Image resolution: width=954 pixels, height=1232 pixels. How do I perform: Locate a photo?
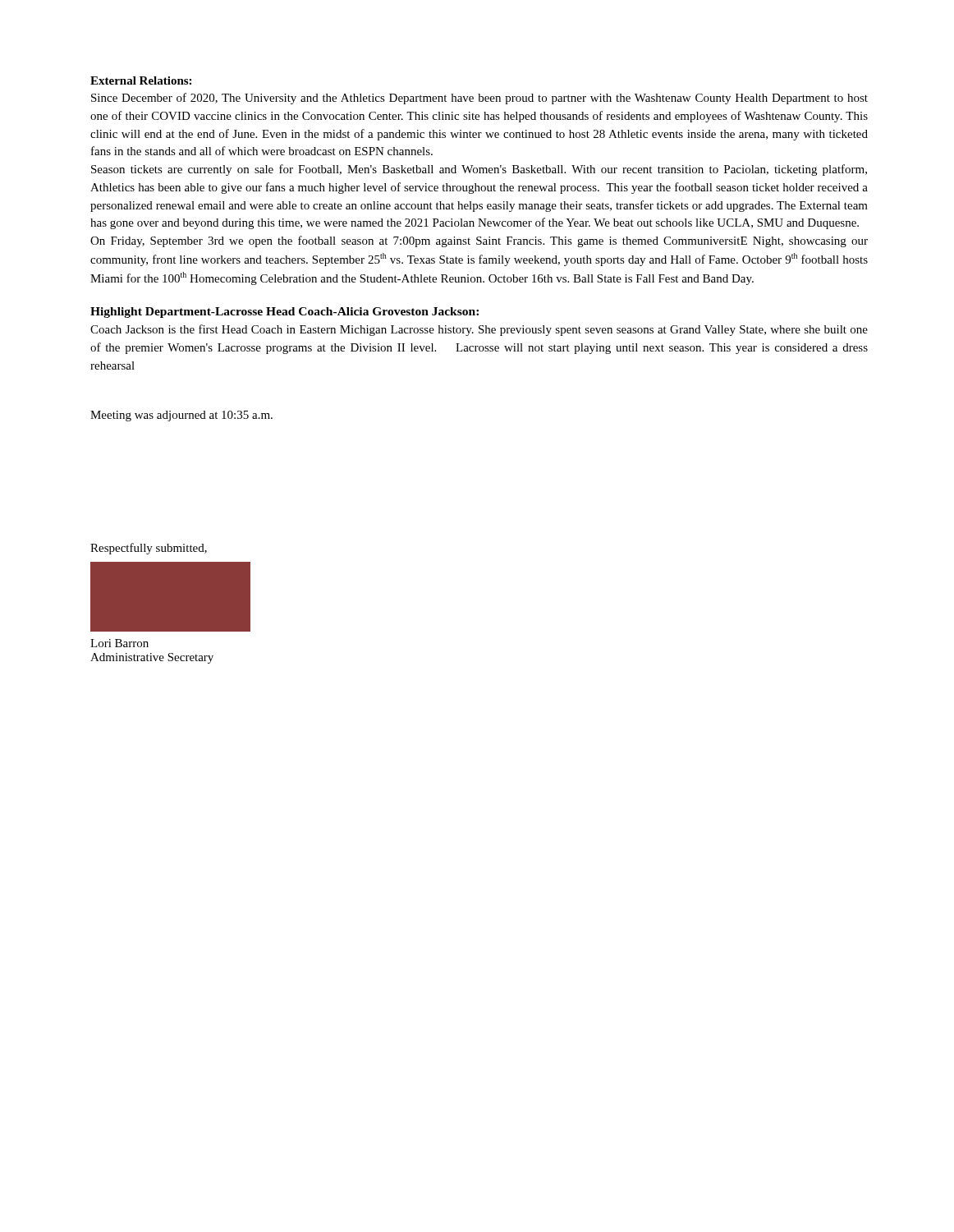tap(479, 596)
